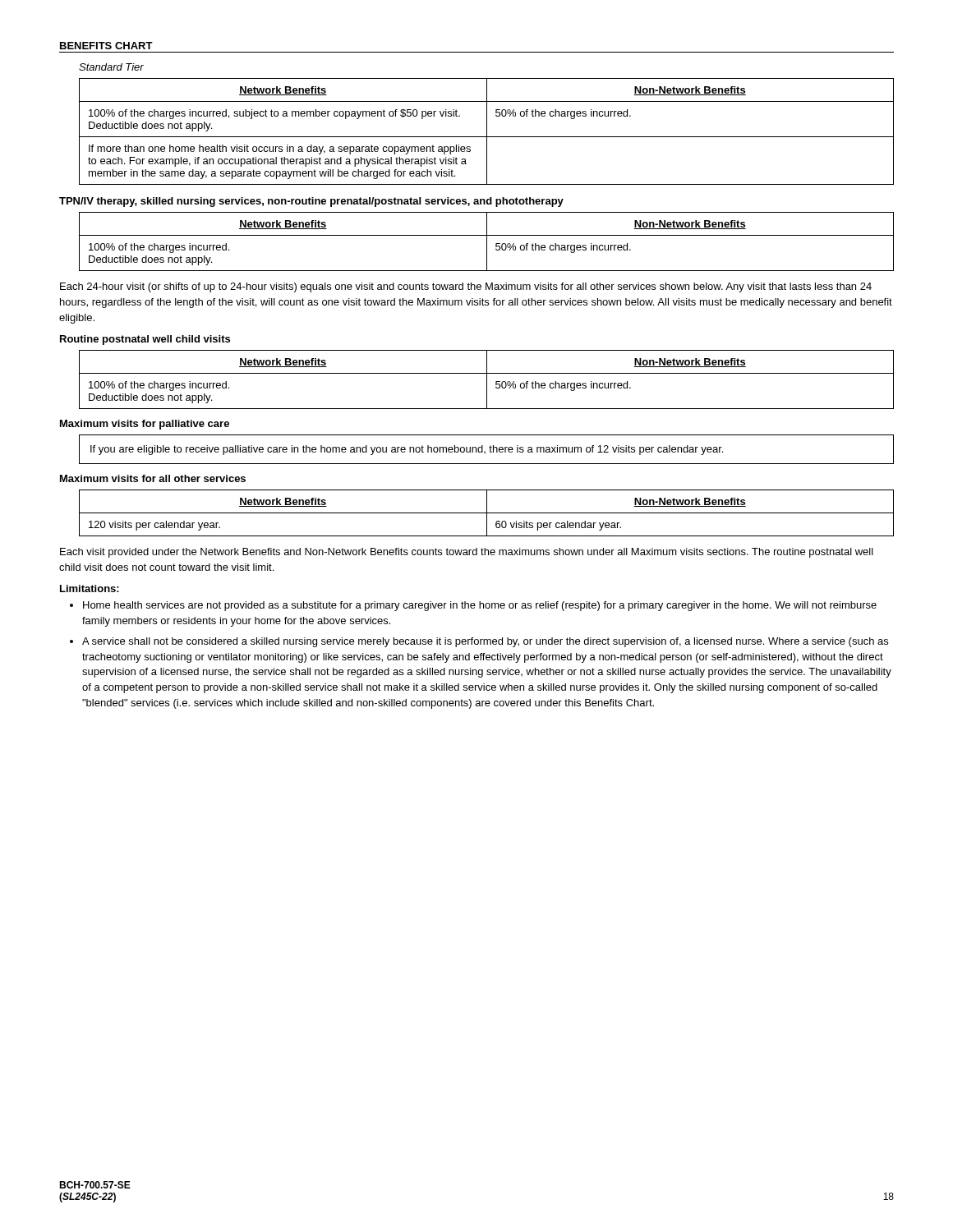Find the text block that reads "Each 24-hour visit (or shifts of up to"

click(x=476, y=302)
